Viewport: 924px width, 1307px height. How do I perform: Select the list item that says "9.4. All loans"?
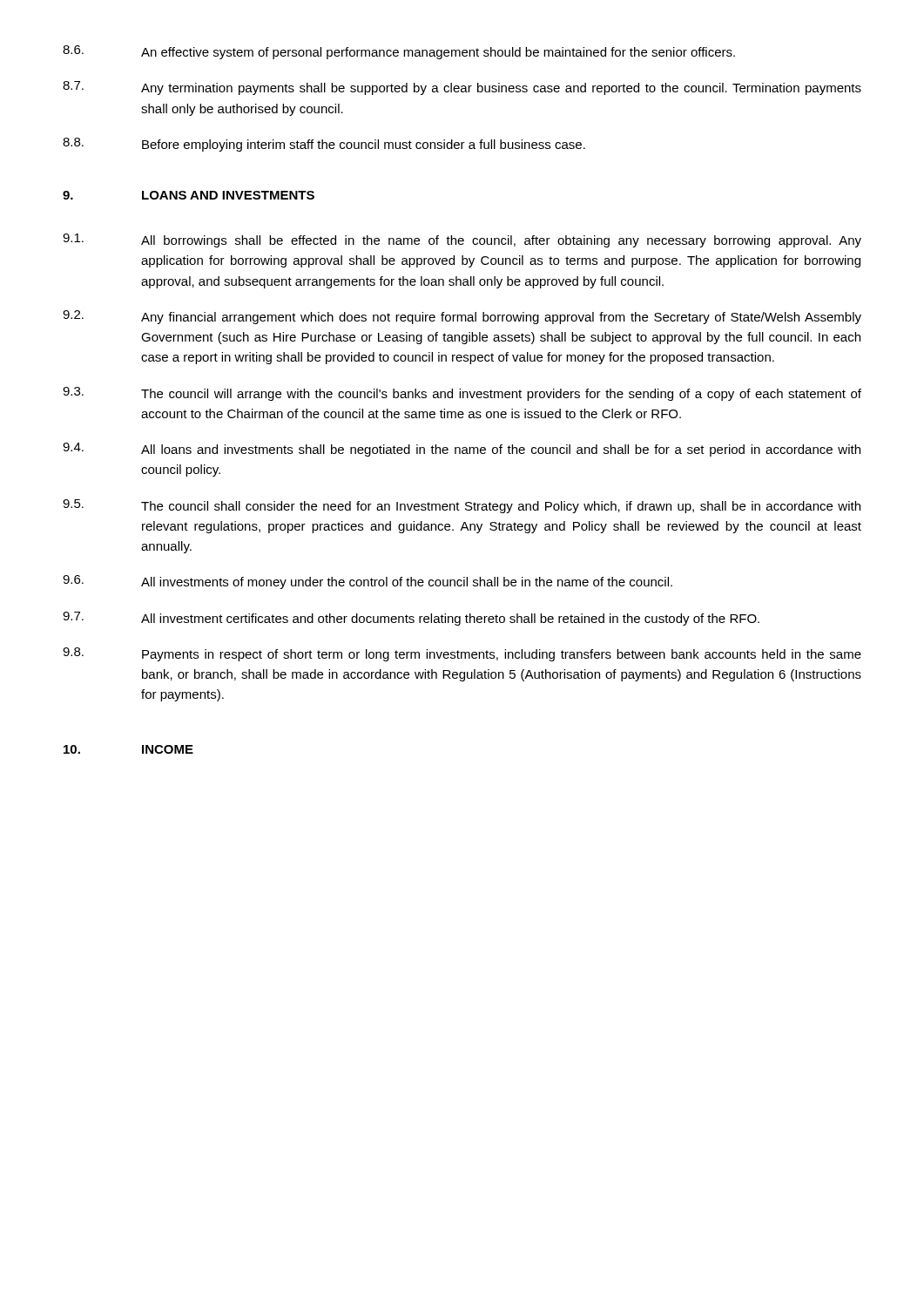[x=462, y=459]
